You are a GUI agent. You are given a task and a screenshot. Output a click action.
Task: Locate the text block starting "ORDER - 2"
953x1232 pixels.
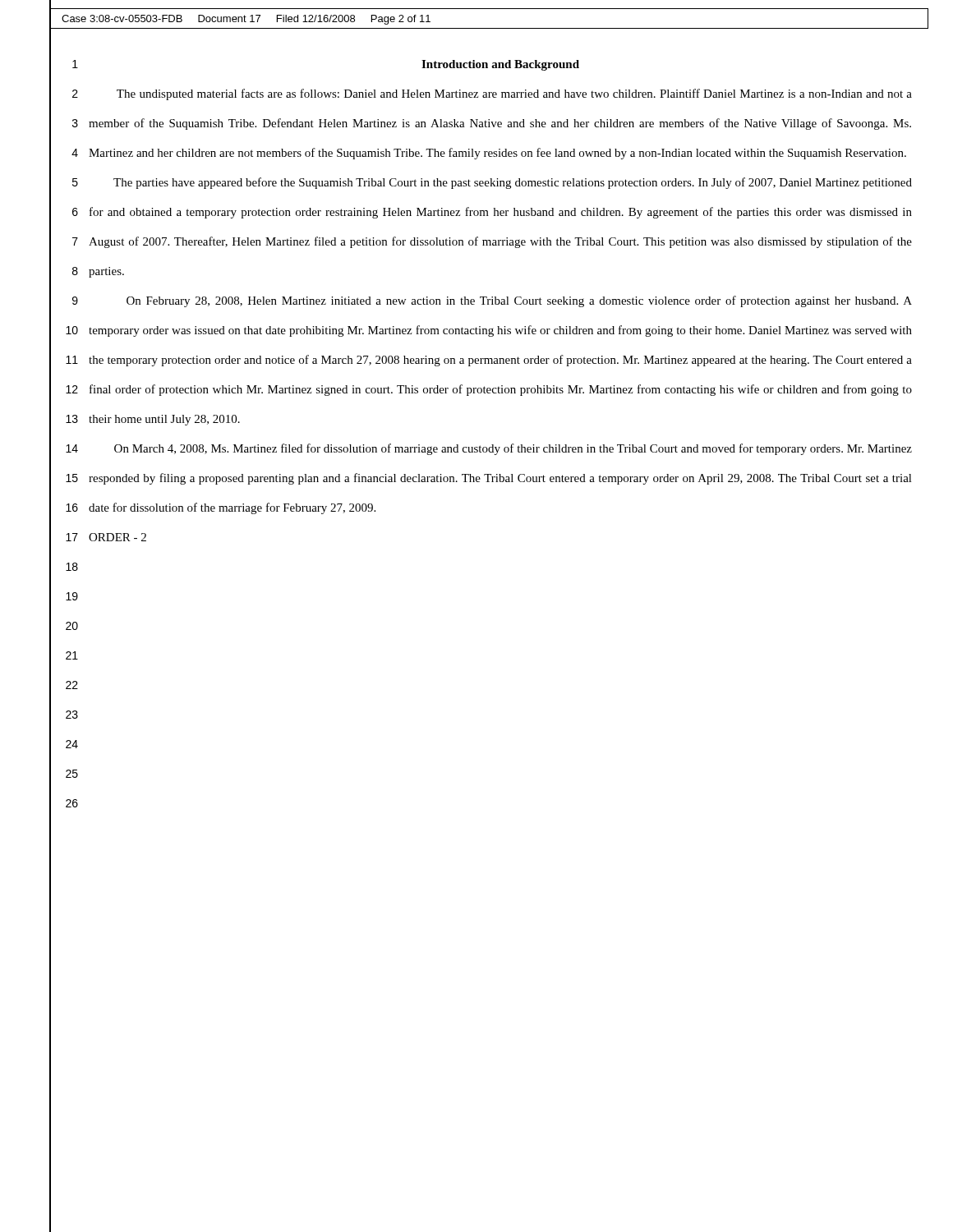pos(118,537)
